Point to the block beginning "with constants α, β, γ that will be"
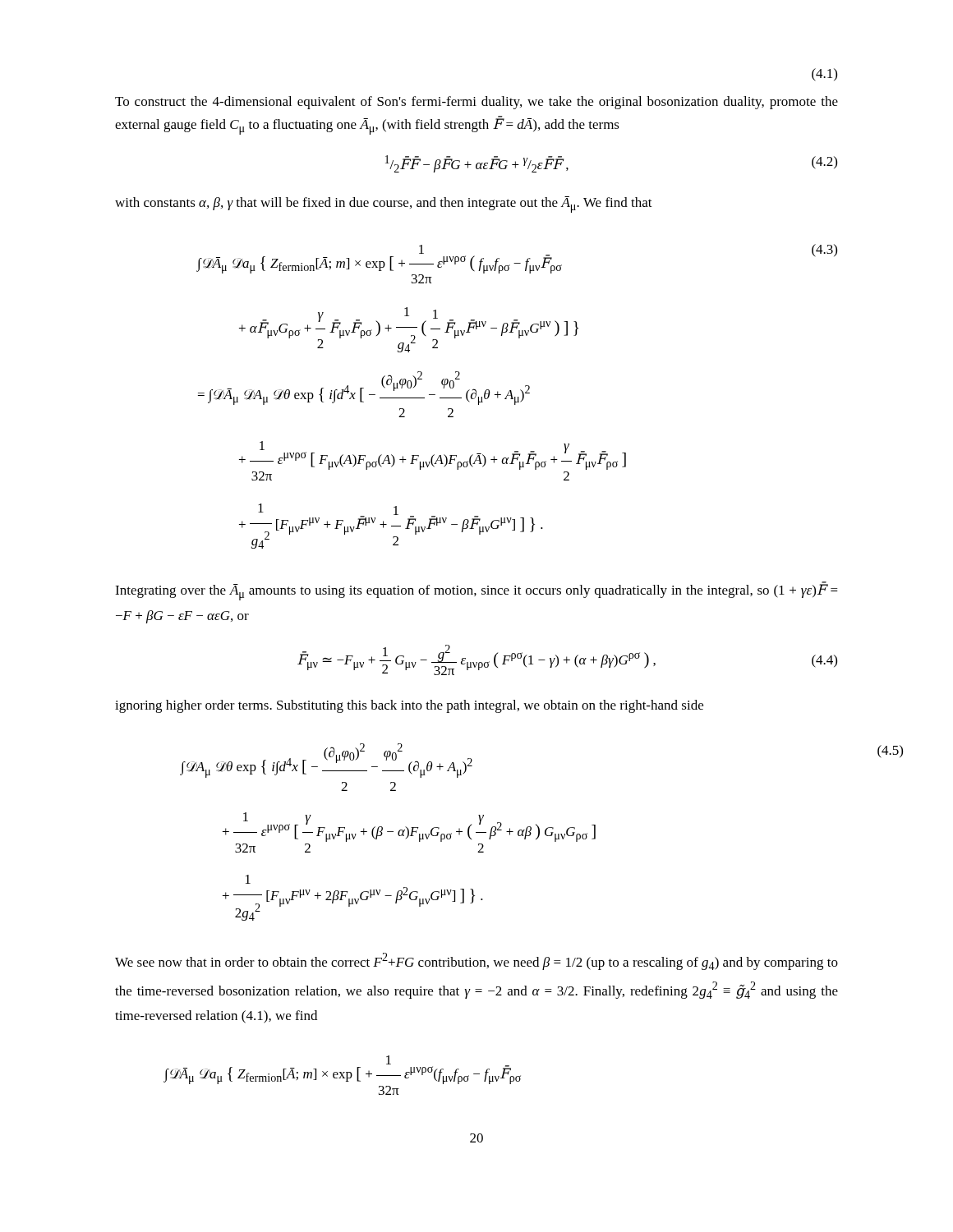Viewport: 953px width, 1232px height. click(383, 204)
